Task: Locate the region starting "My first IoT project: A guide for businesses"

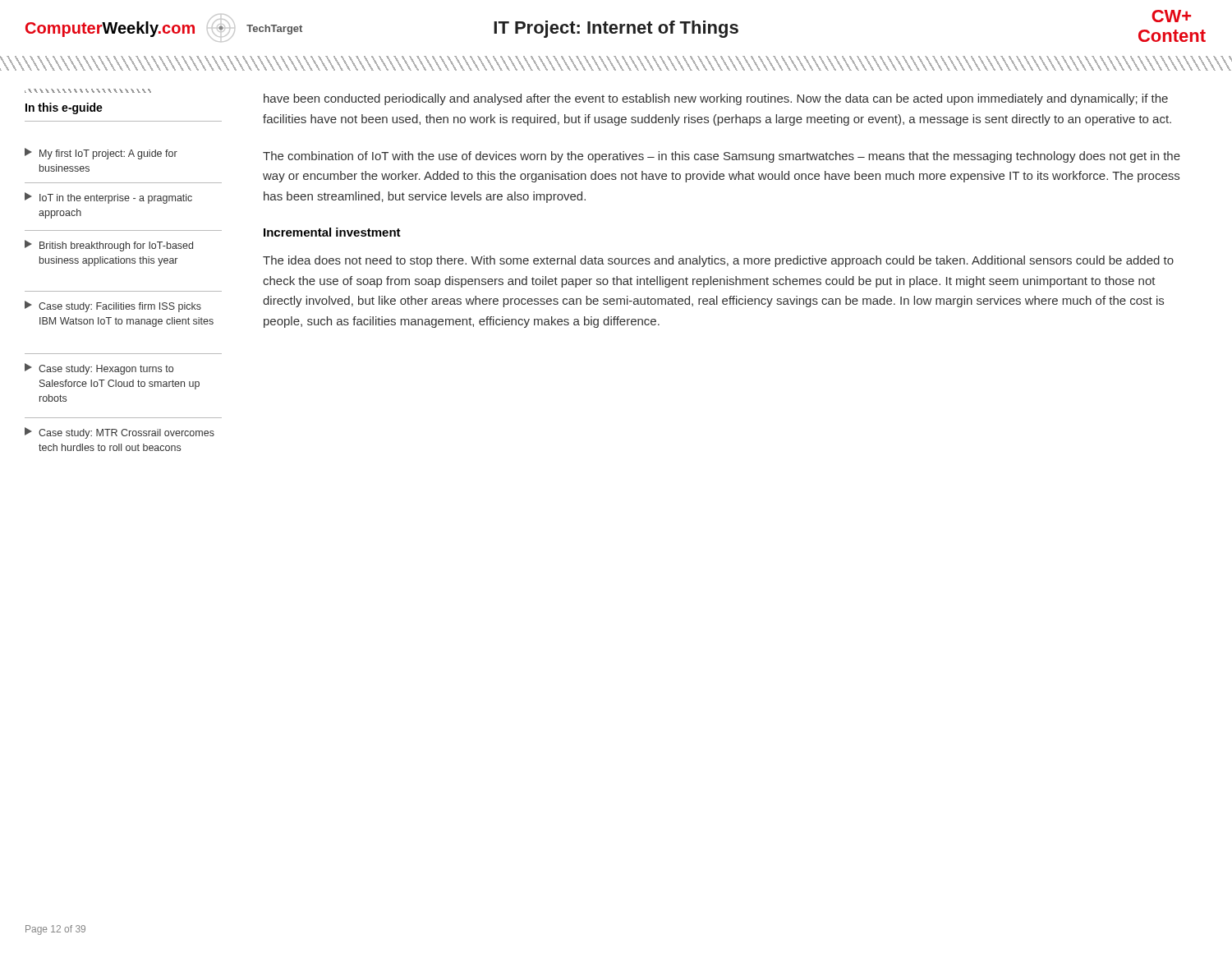Action: pos(123,161)
